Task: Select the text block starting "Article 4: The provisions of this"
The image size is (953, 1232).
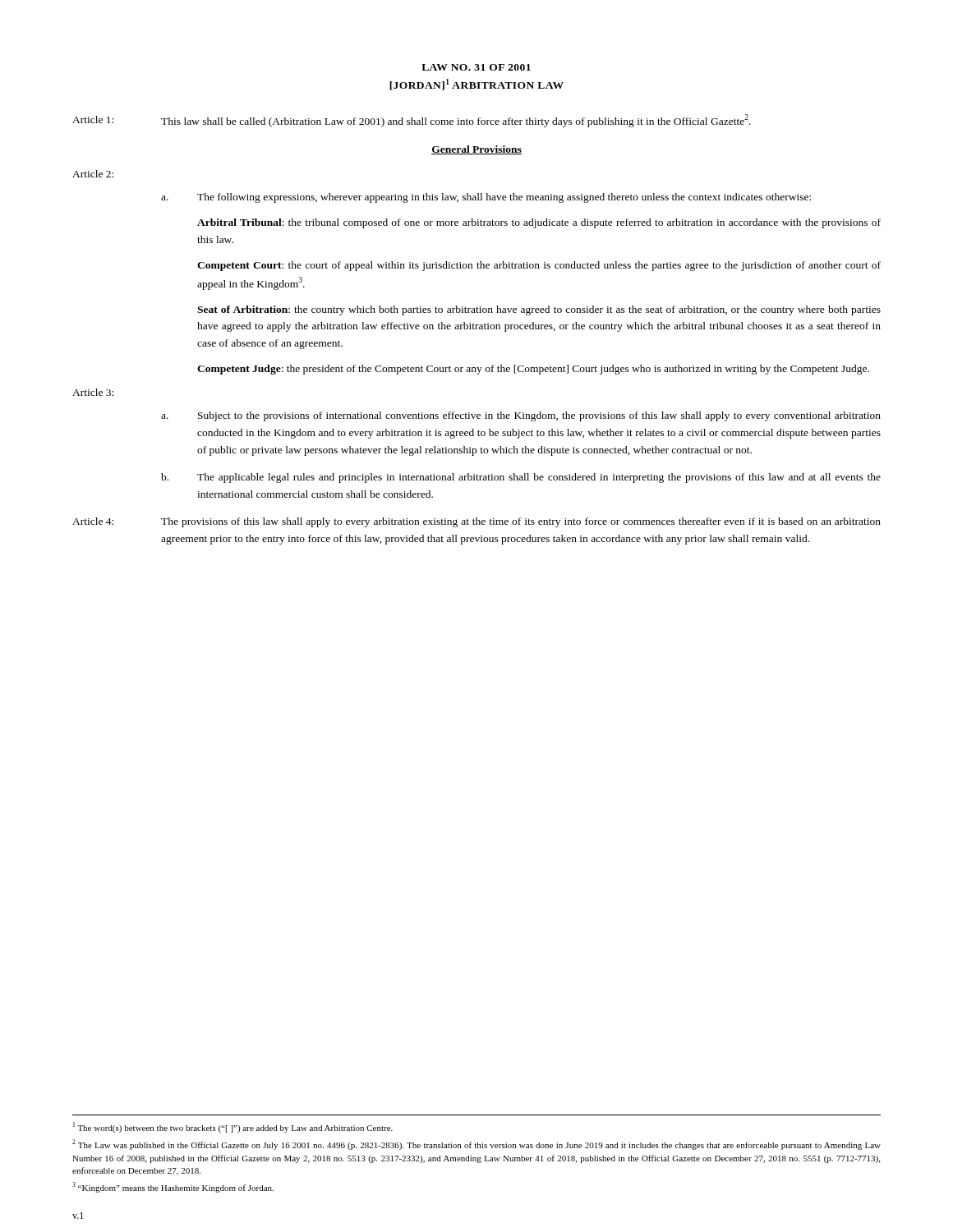Action: coord(476,530)
